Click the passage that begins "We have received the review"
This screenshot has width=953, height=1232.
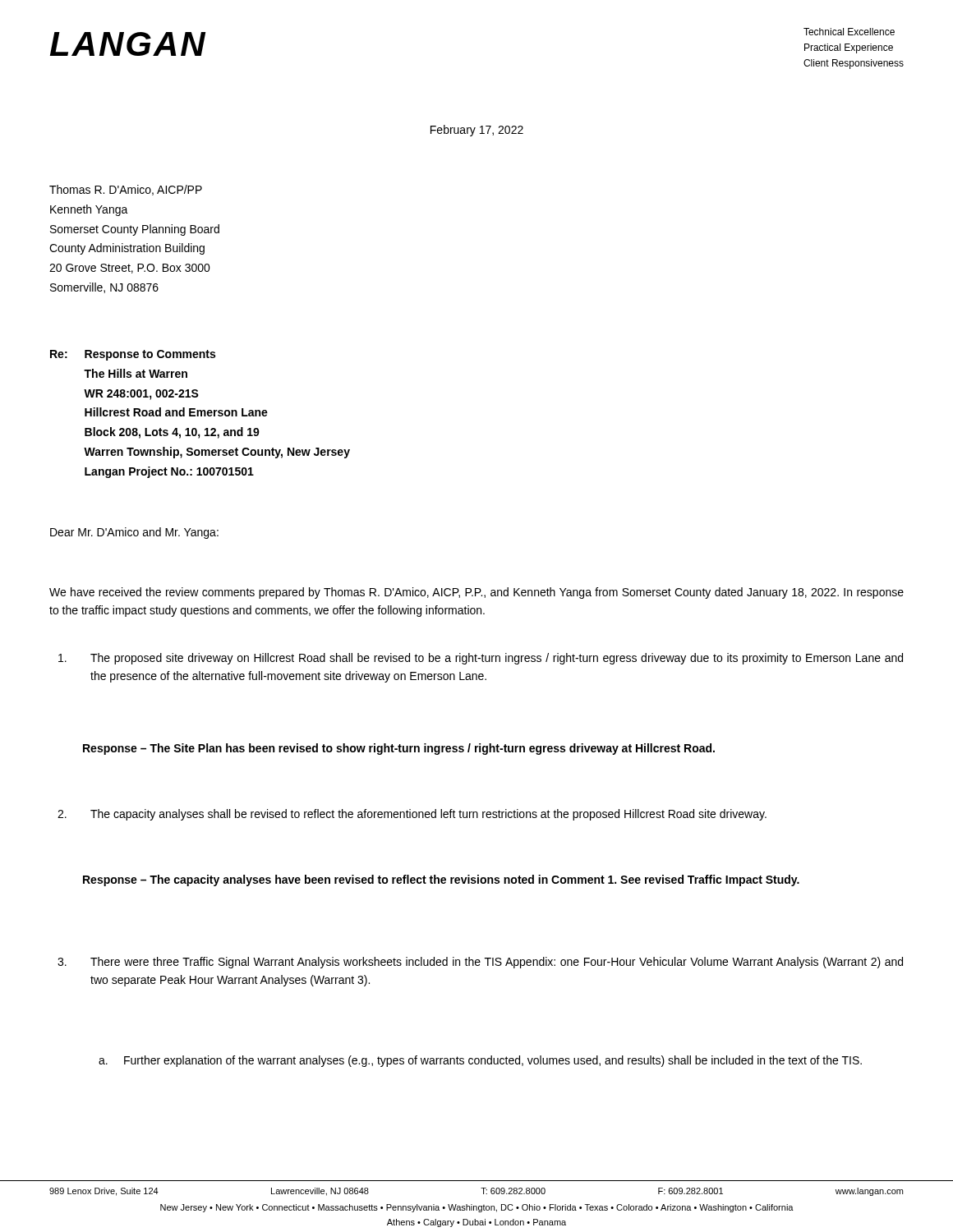[x=476, y=601]
